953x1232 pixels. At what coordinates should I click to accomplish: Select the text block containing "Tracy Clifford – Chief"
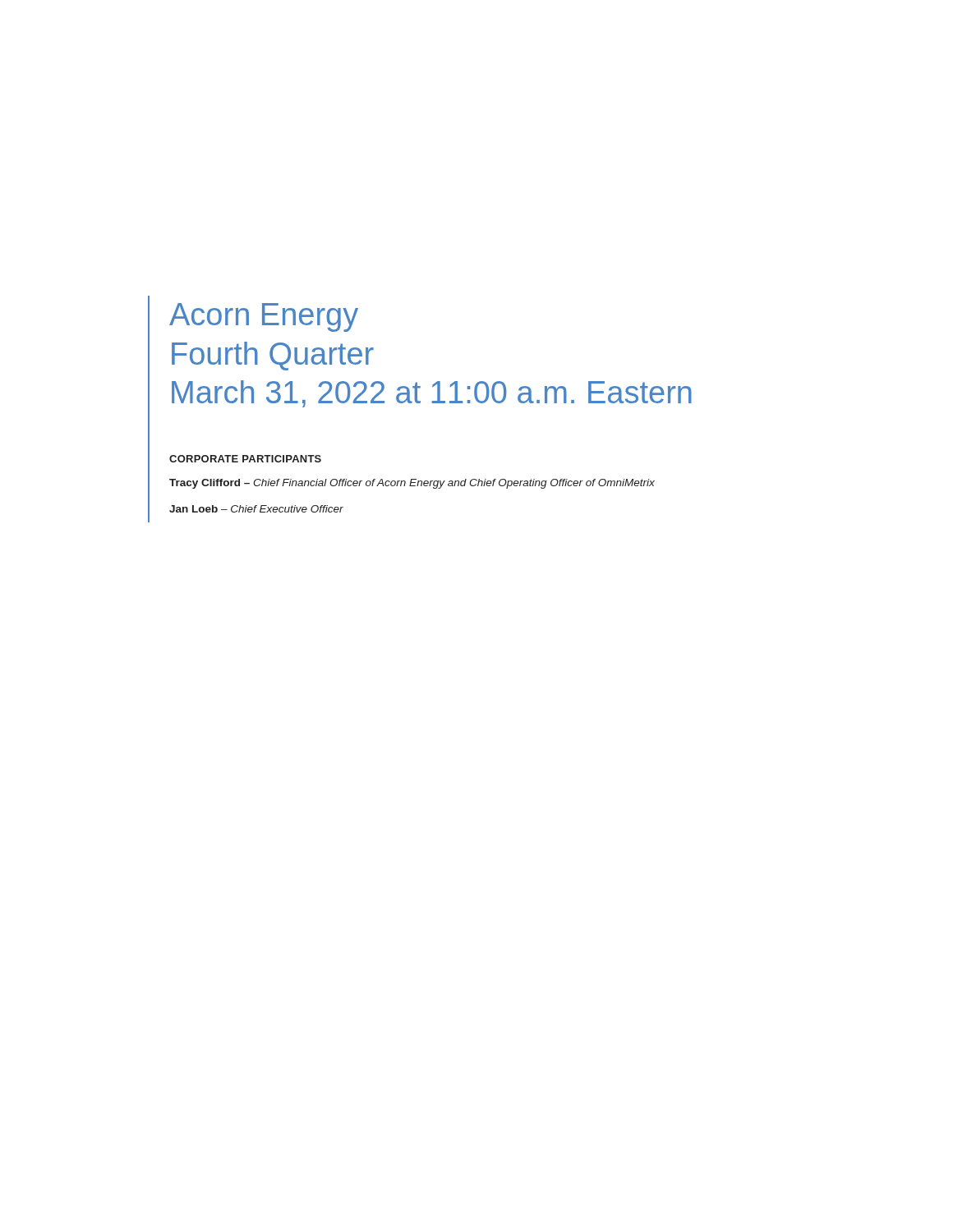pos(477,483)
